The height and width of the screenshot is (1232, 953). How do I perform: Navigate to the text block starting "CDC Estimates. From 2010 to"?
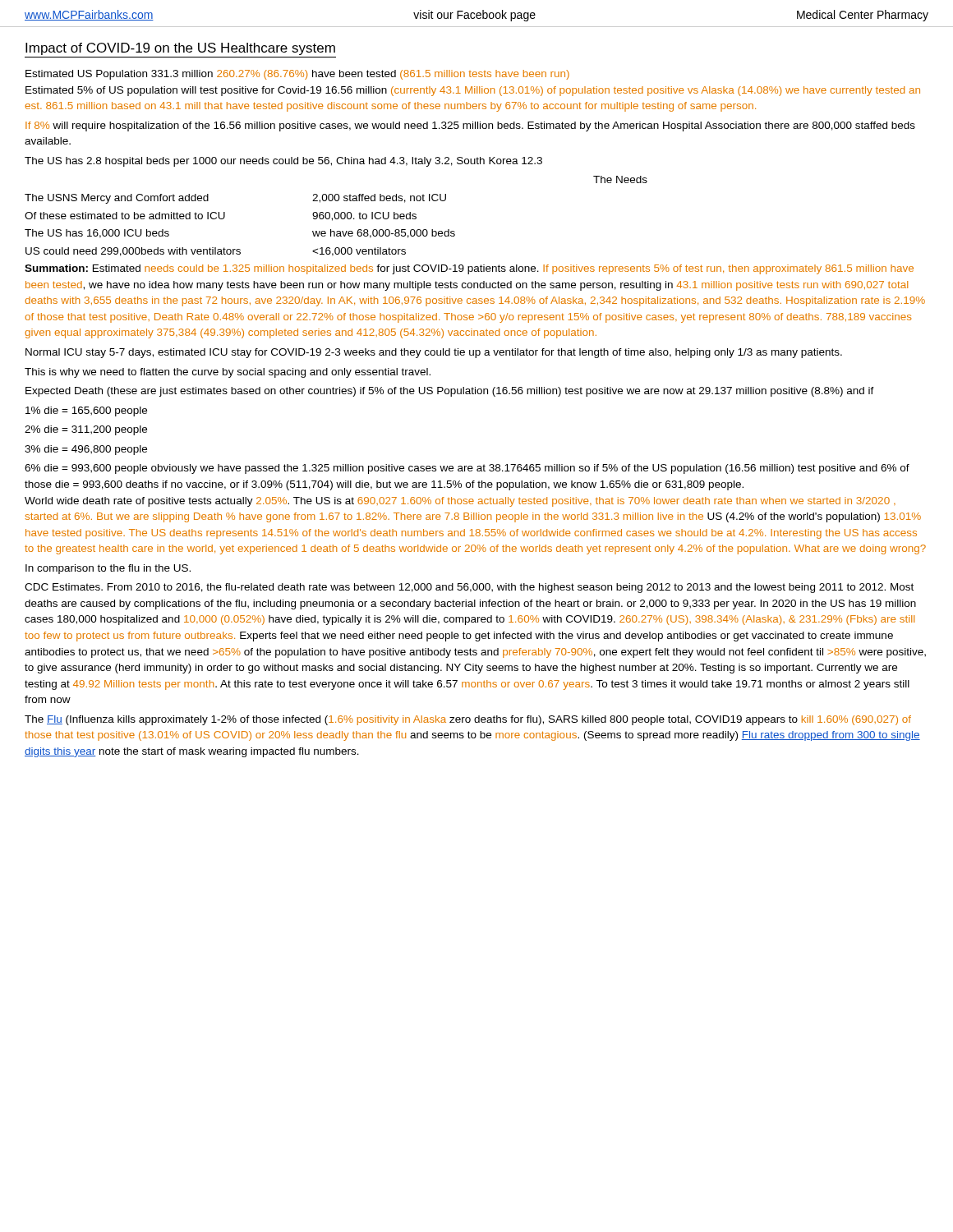coord(476,644)
